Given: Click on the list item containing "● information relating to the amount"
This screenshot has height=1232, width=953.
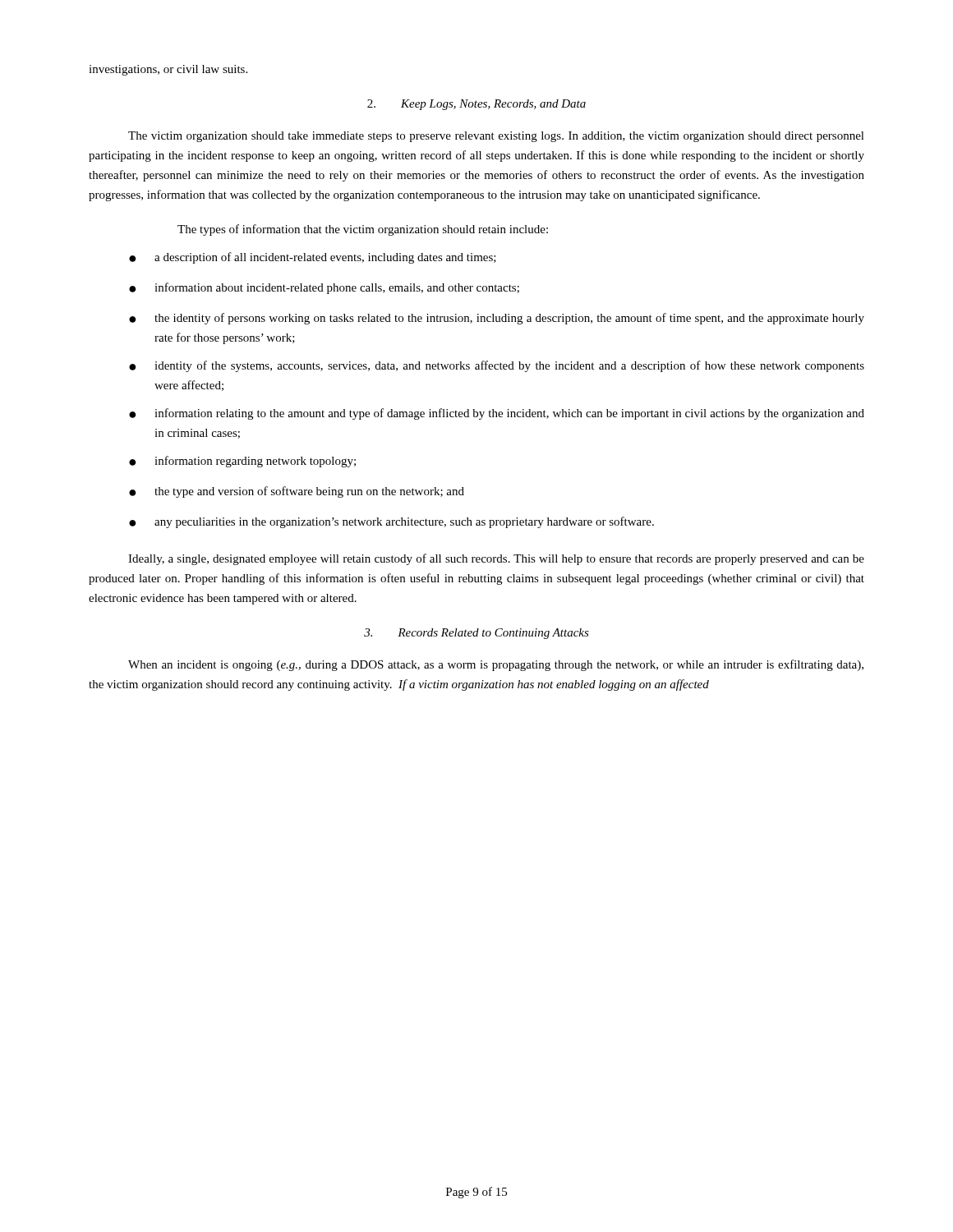Looking at the screenshot, I should click(x=496, y=423).
